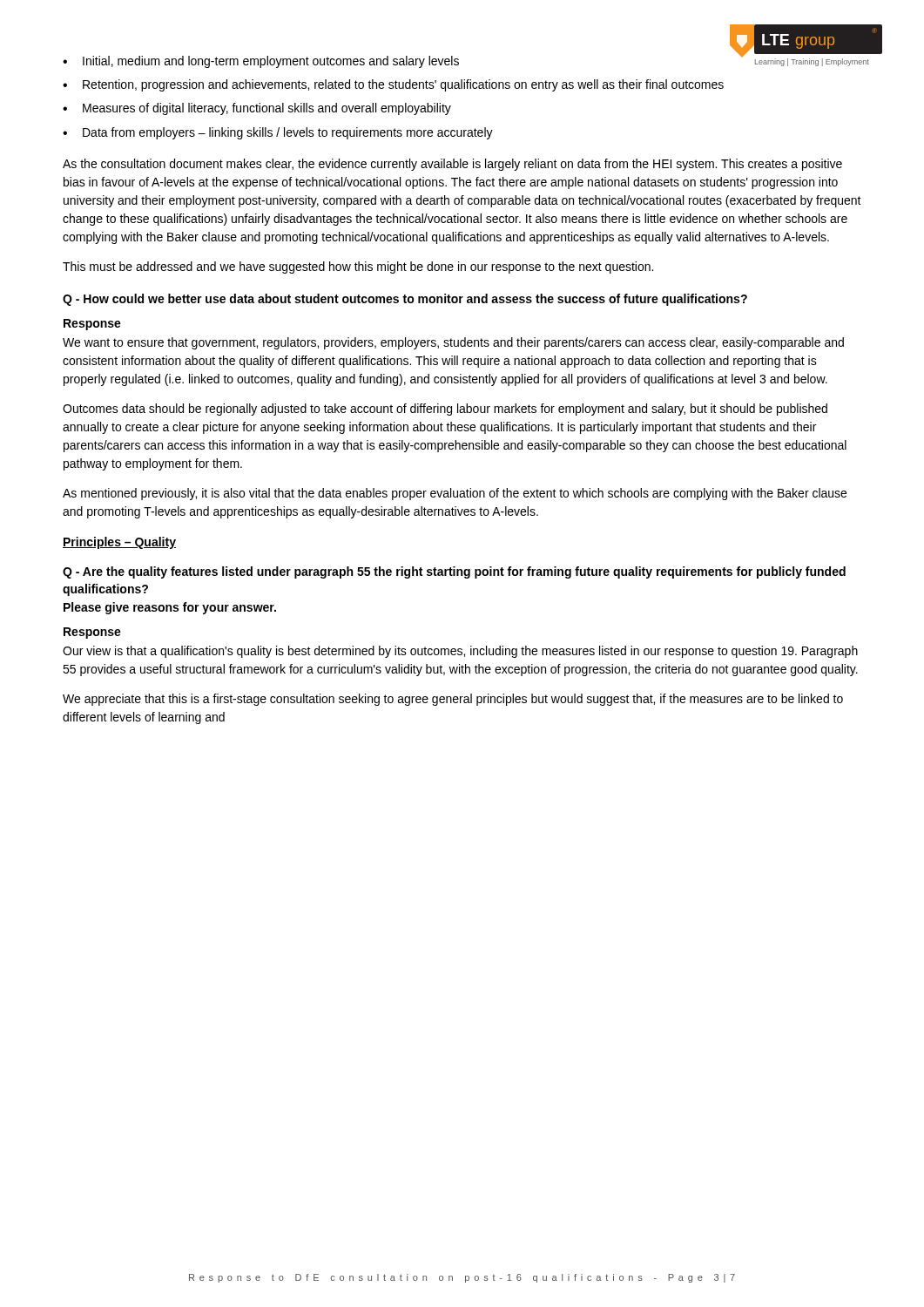
Task: Select the passage starting "Our view is that"
Action: 461,660
